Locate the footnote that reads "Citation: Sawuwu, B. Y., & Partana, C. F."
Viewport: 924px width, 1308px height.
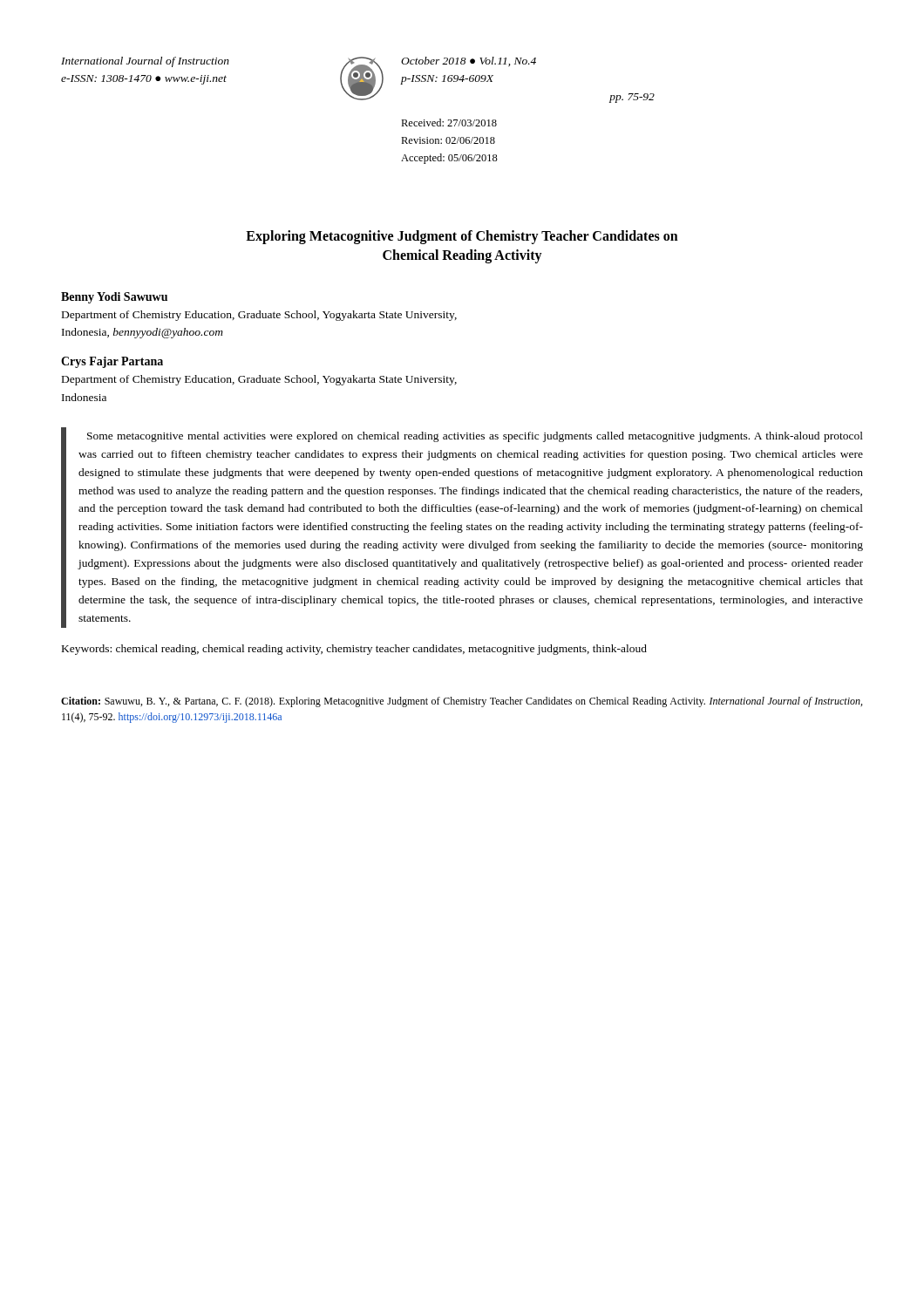[462, 709]
